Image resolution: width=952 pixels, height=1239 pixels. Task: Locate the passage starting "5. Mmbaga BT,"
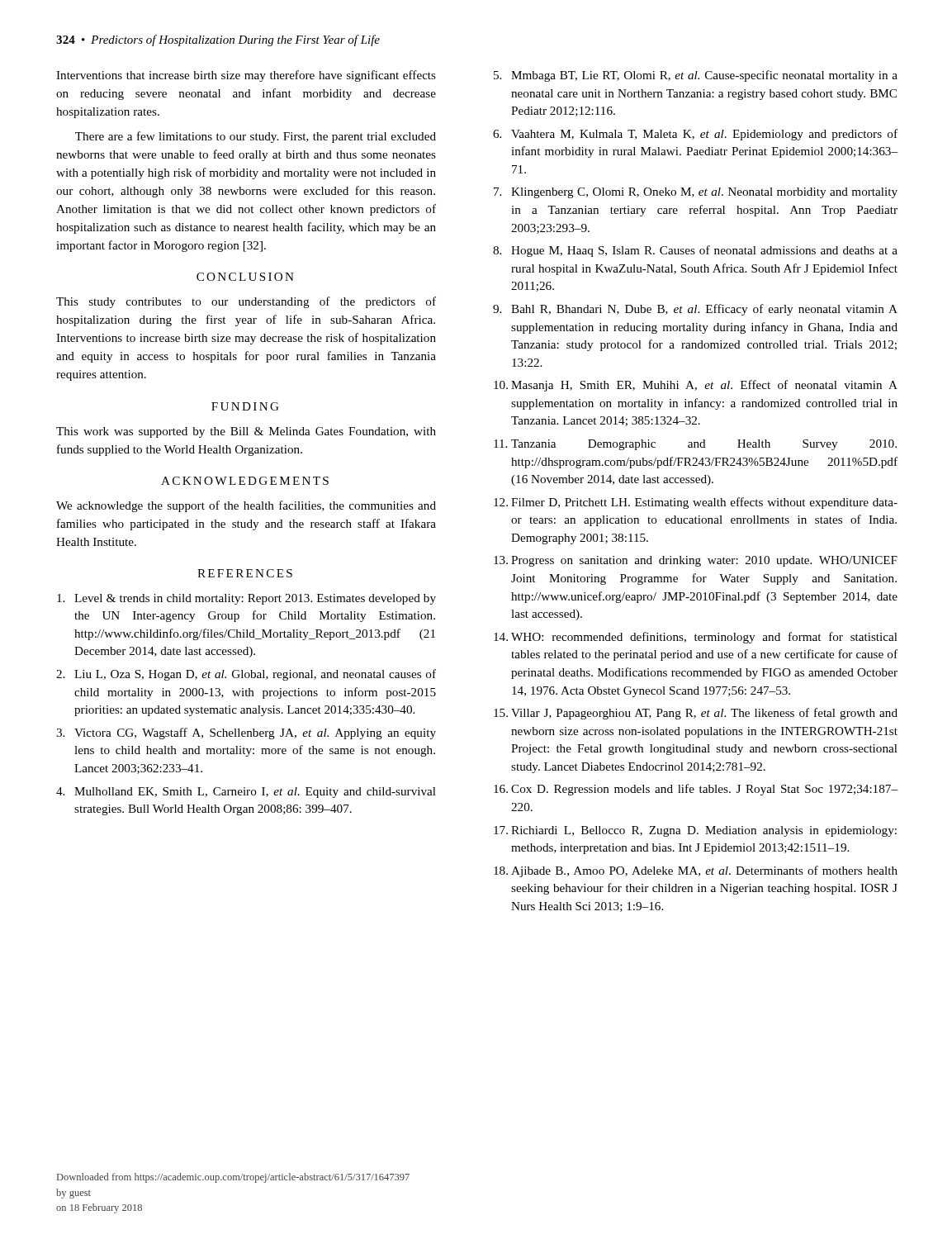695,93
